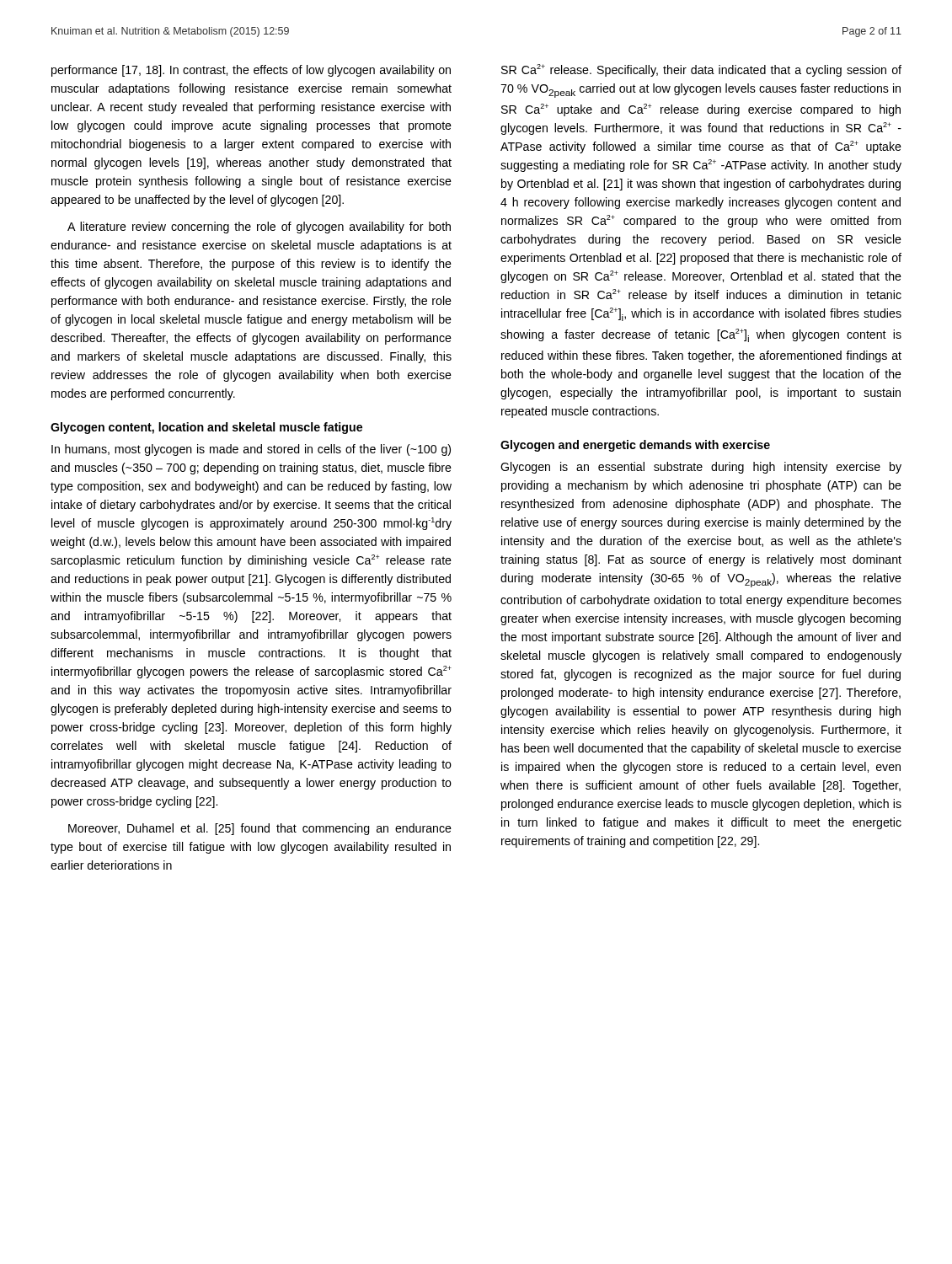Locate the passage starting "In humans, most glycogen is made"
Viewport: 952px width, 1264px height.
[251, 657]
